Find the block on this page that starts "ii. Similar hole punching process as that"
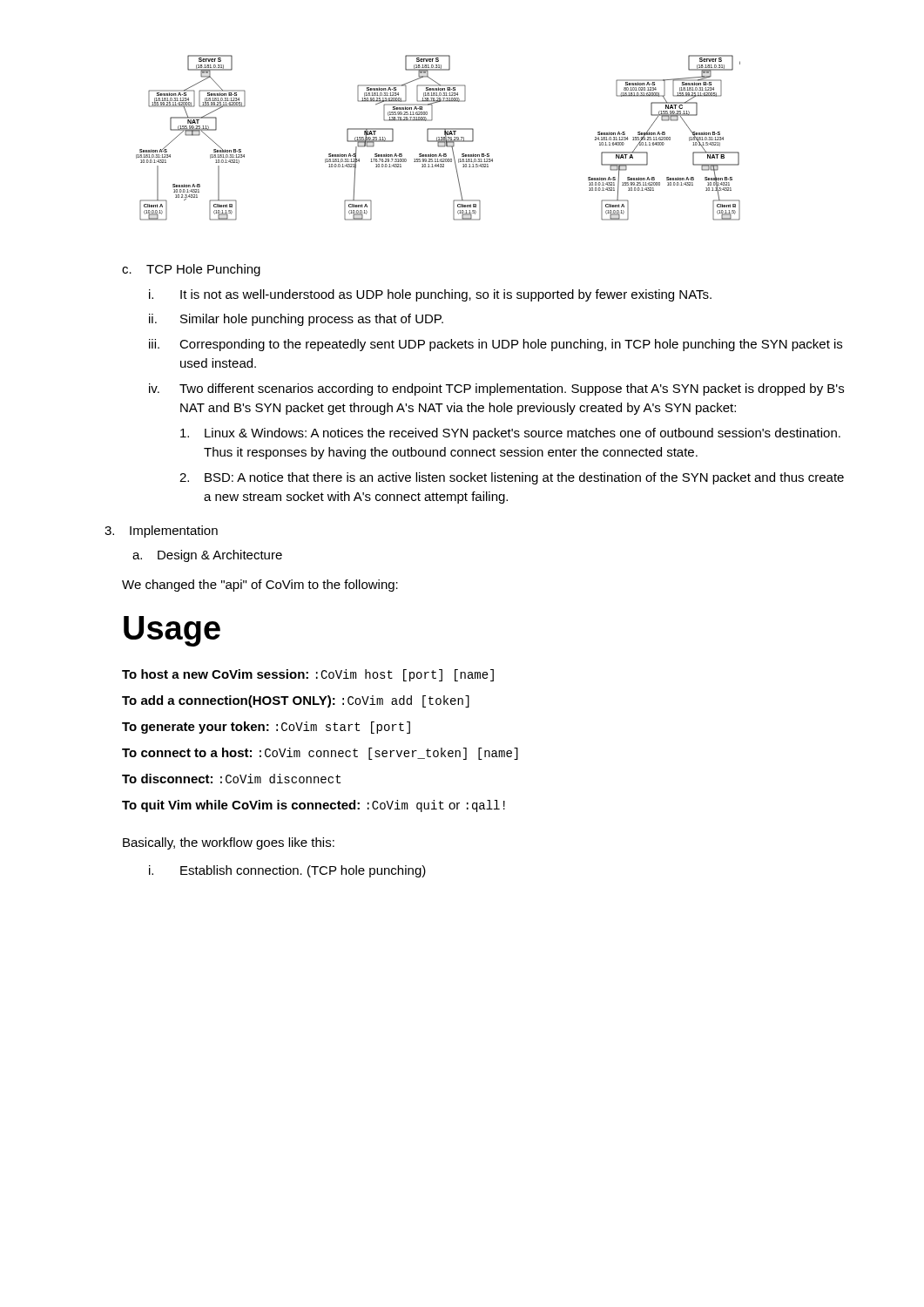The height and width of the screenshot is (1307, 924). click(296, 320)
